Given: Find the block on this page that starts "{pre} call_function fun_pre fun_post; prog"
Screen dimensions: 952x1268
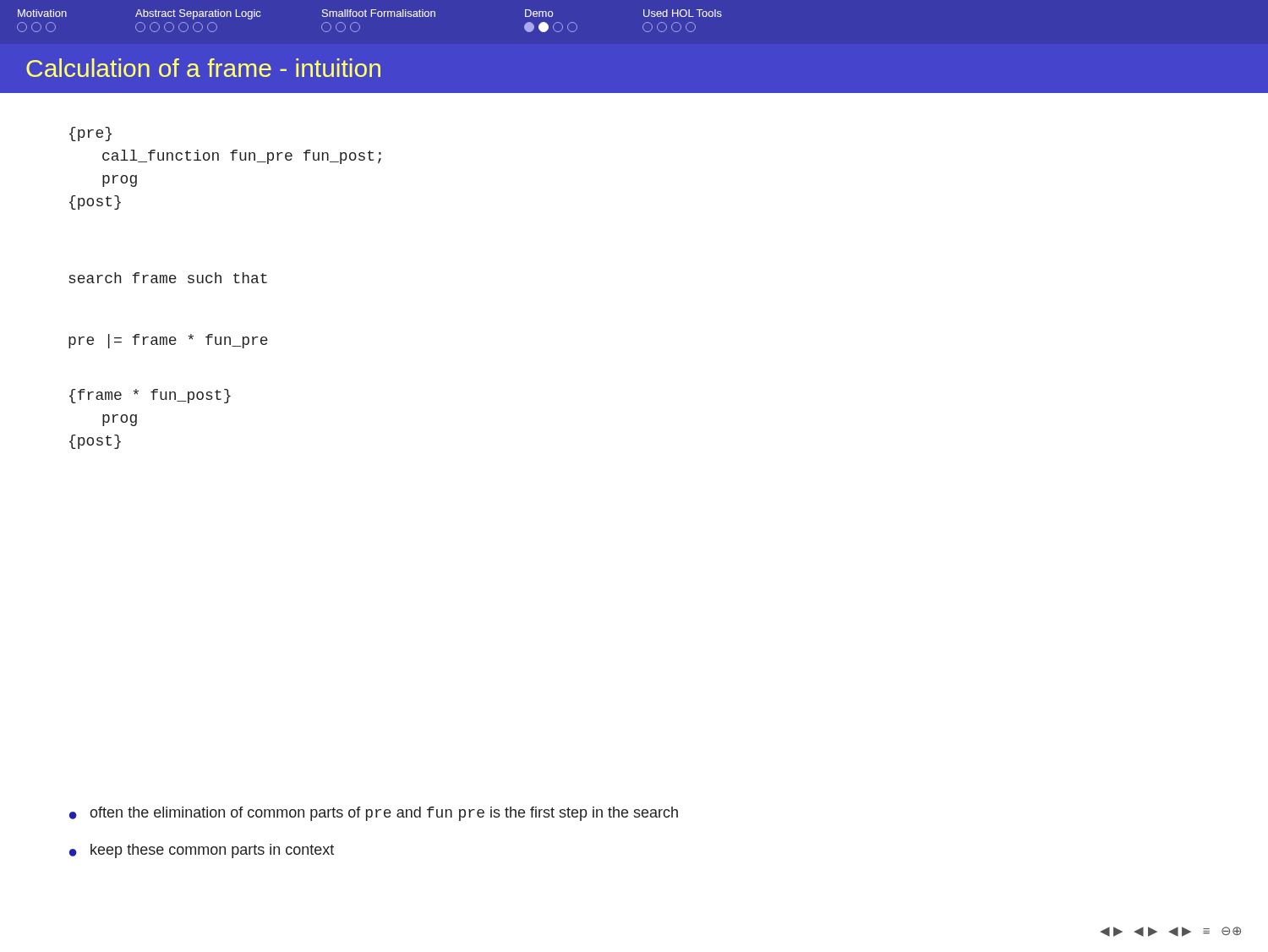Looking at the screenshot, I should 226,168.
